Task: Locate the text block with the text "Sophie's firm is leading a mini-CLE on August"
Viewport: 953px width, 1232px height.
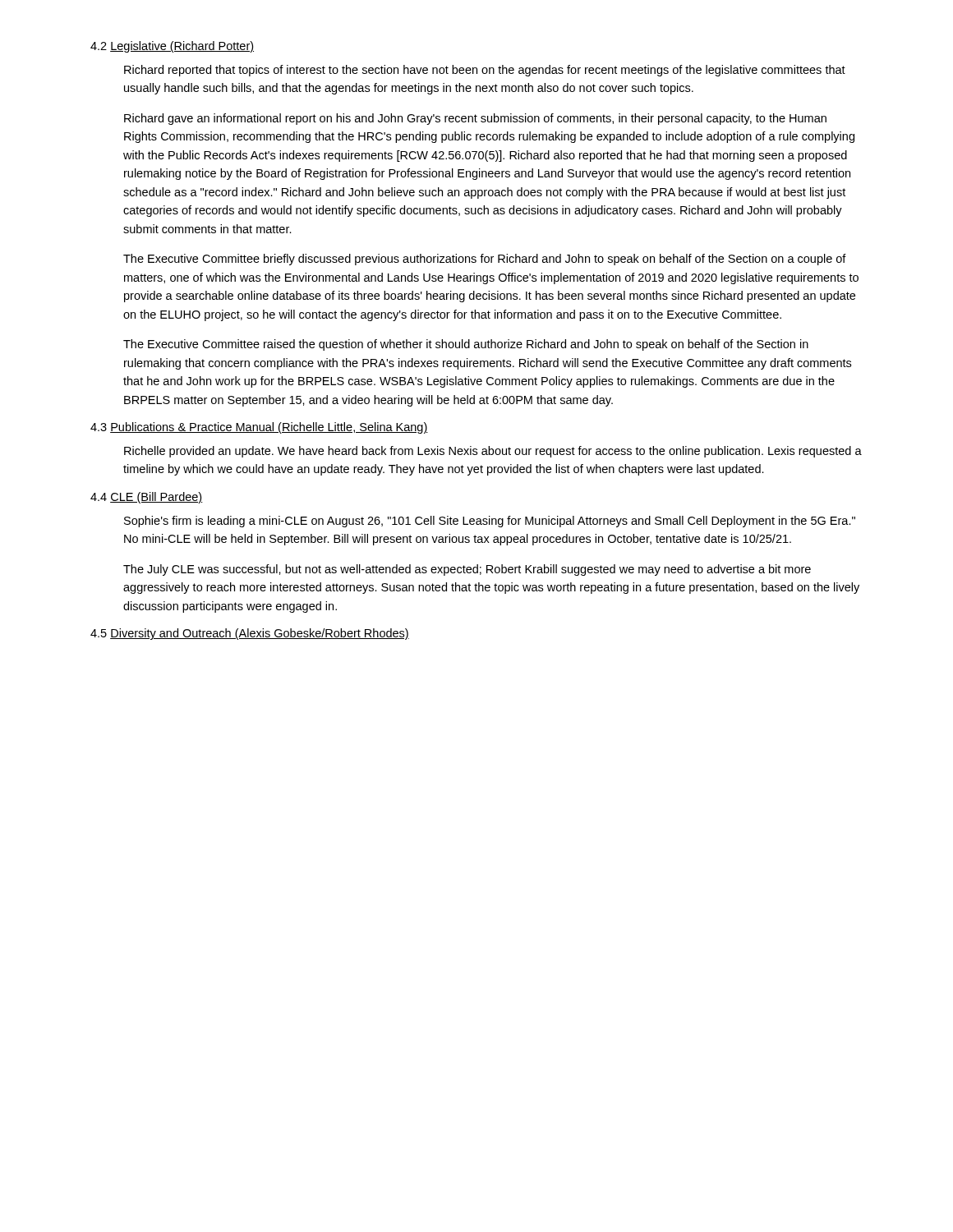Action: (x=489, y=530)
